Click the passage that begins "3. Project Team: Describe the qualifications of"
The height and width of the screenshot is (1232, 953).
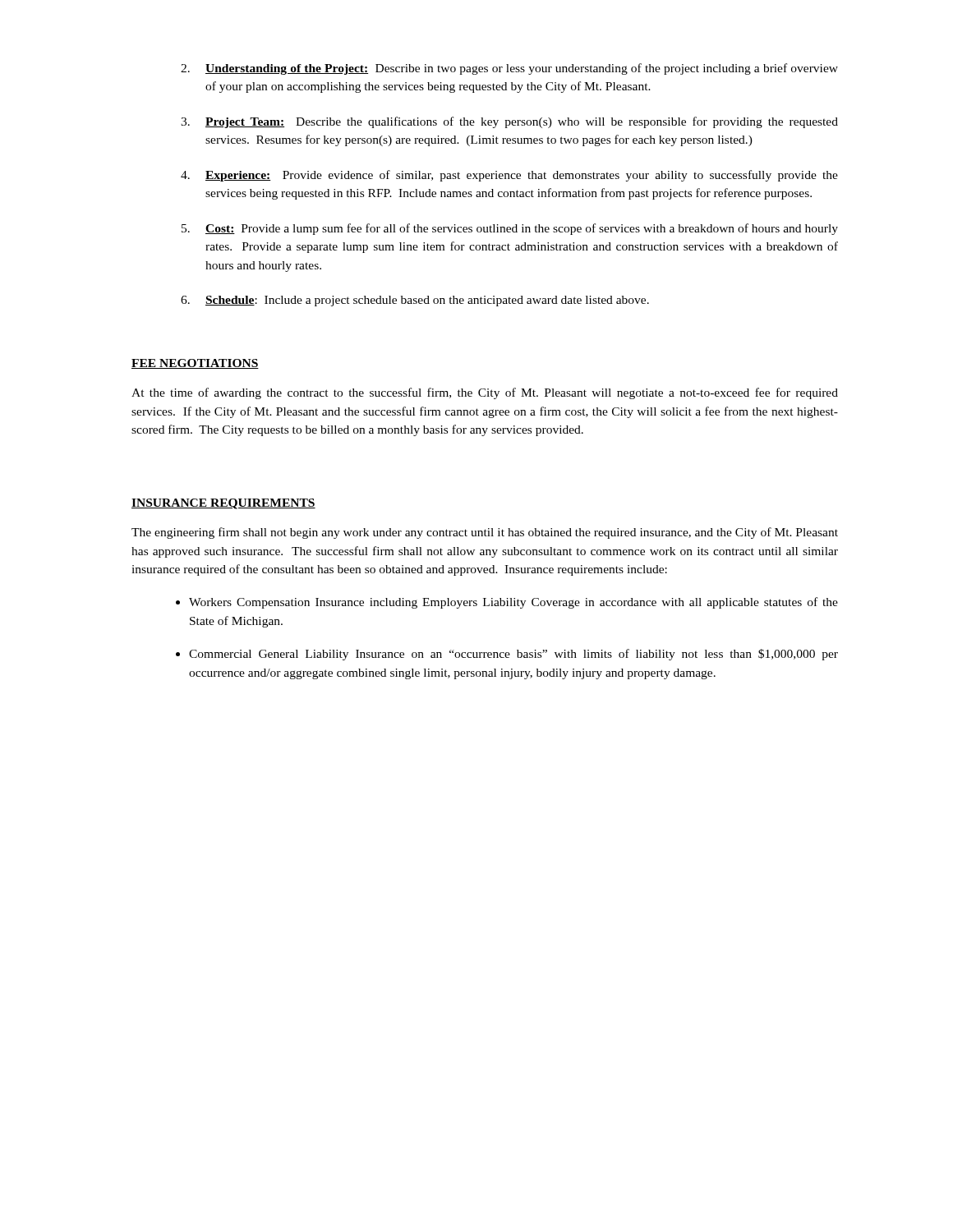tap(509, 131)
